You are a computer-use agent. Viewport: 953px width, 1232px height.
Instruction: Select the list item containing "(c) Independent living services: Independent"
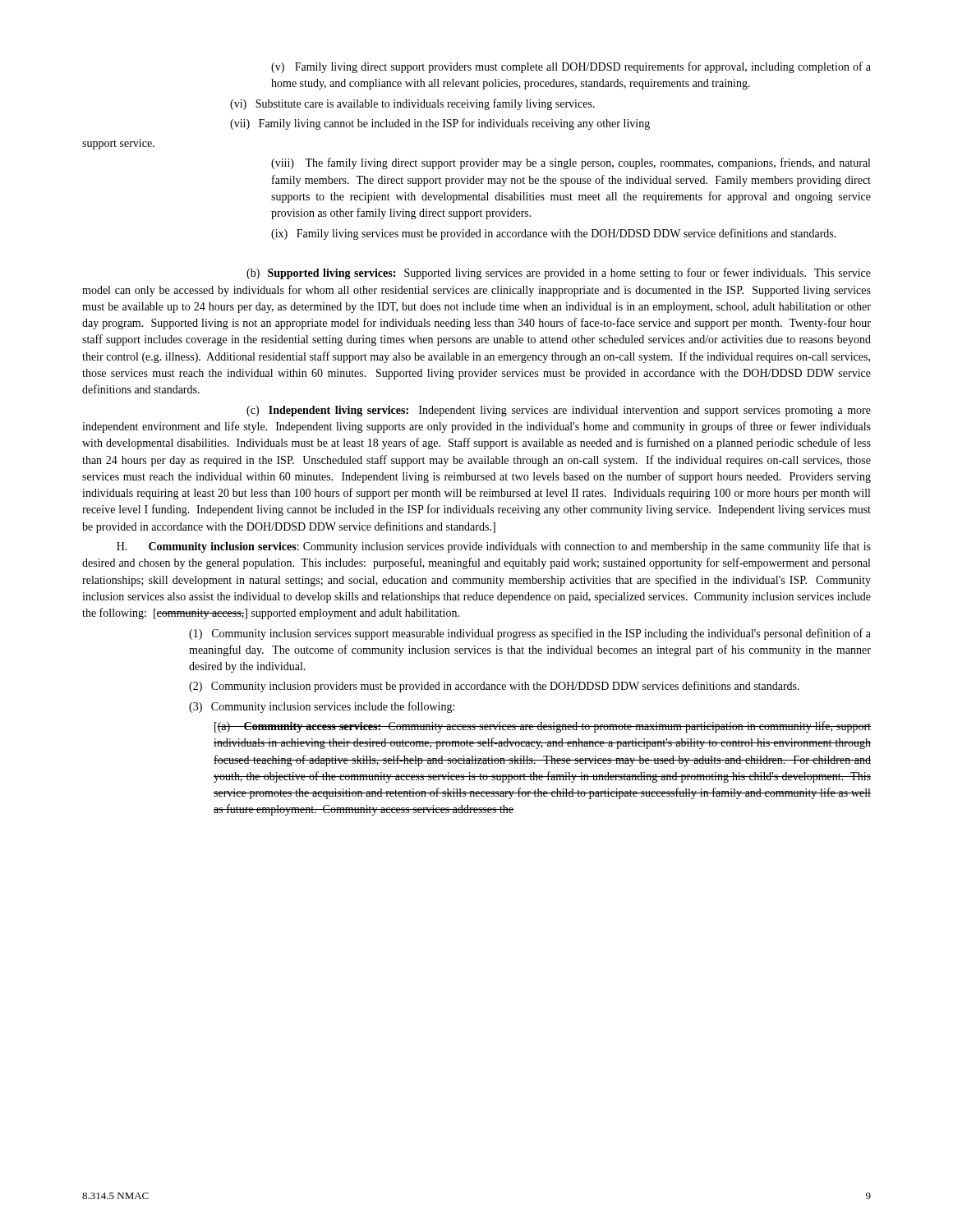tap(476, 468)
